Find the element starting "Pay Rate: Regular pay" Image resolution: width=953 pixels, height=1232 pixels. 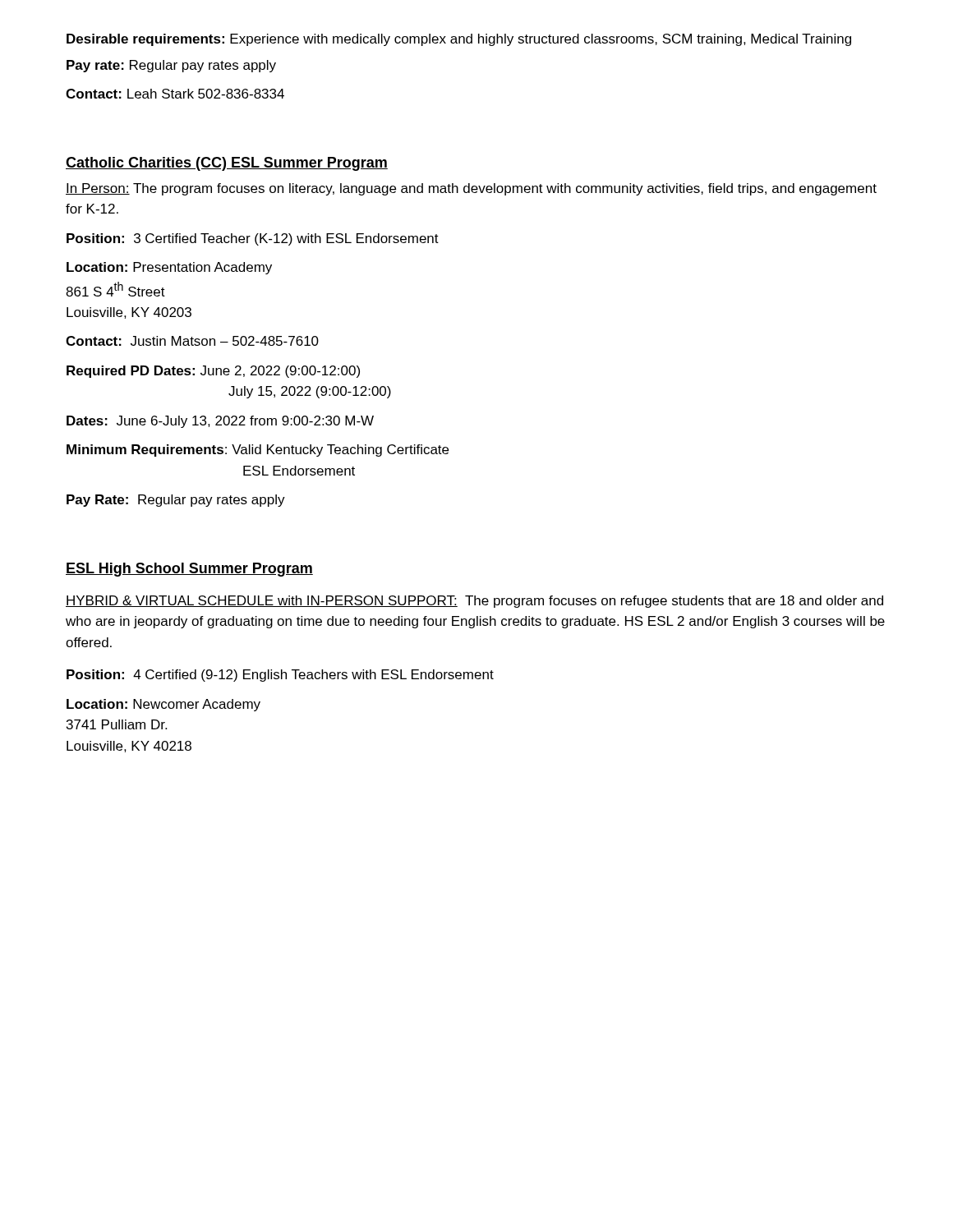pyautogui.click(x=176, y=501)
